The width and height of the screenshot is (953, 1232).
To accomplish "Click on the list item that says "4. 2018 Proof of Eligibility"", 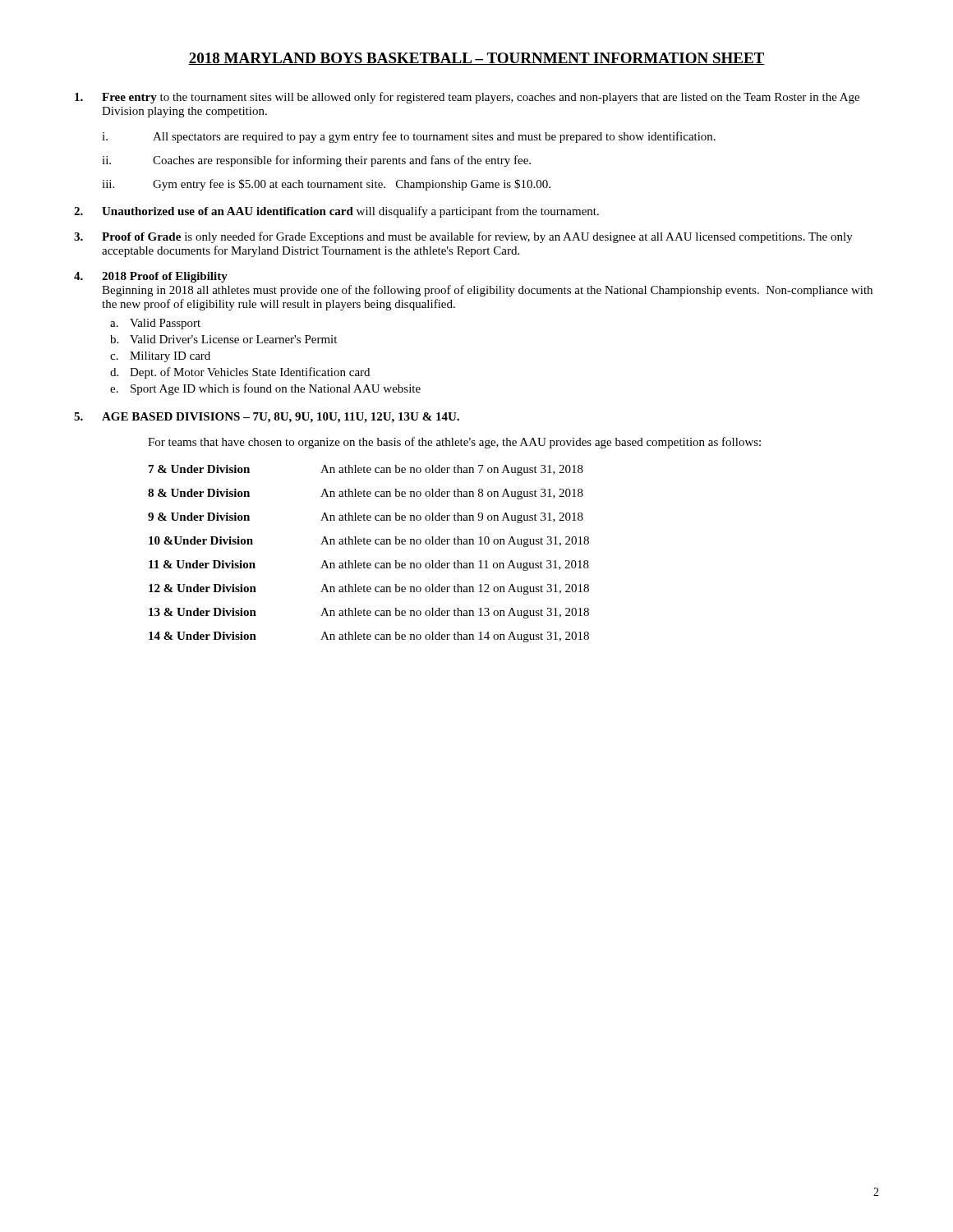I will coord(151,277).
